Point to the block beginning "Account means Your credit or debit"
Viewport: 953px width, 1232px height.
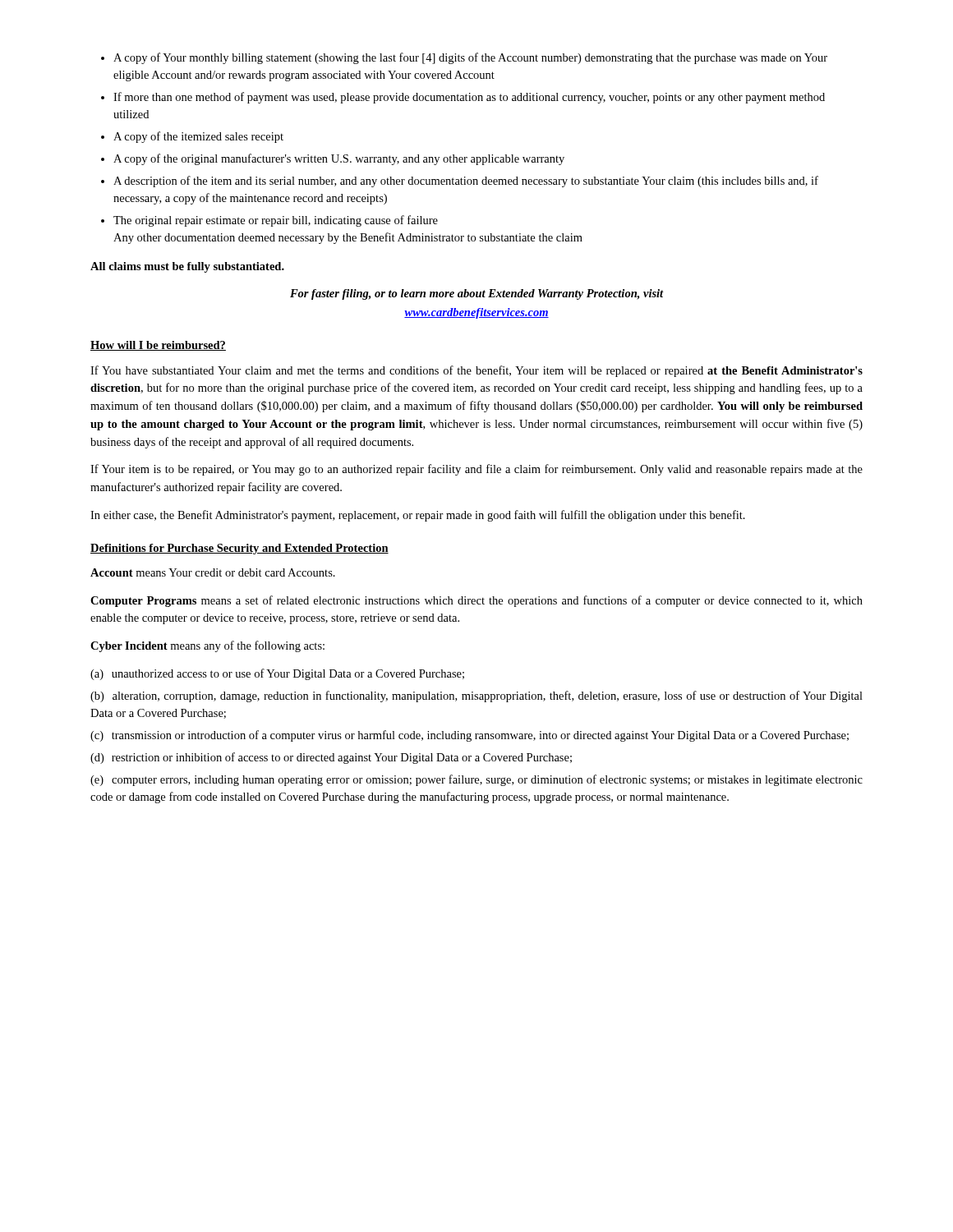coord(213,572)
